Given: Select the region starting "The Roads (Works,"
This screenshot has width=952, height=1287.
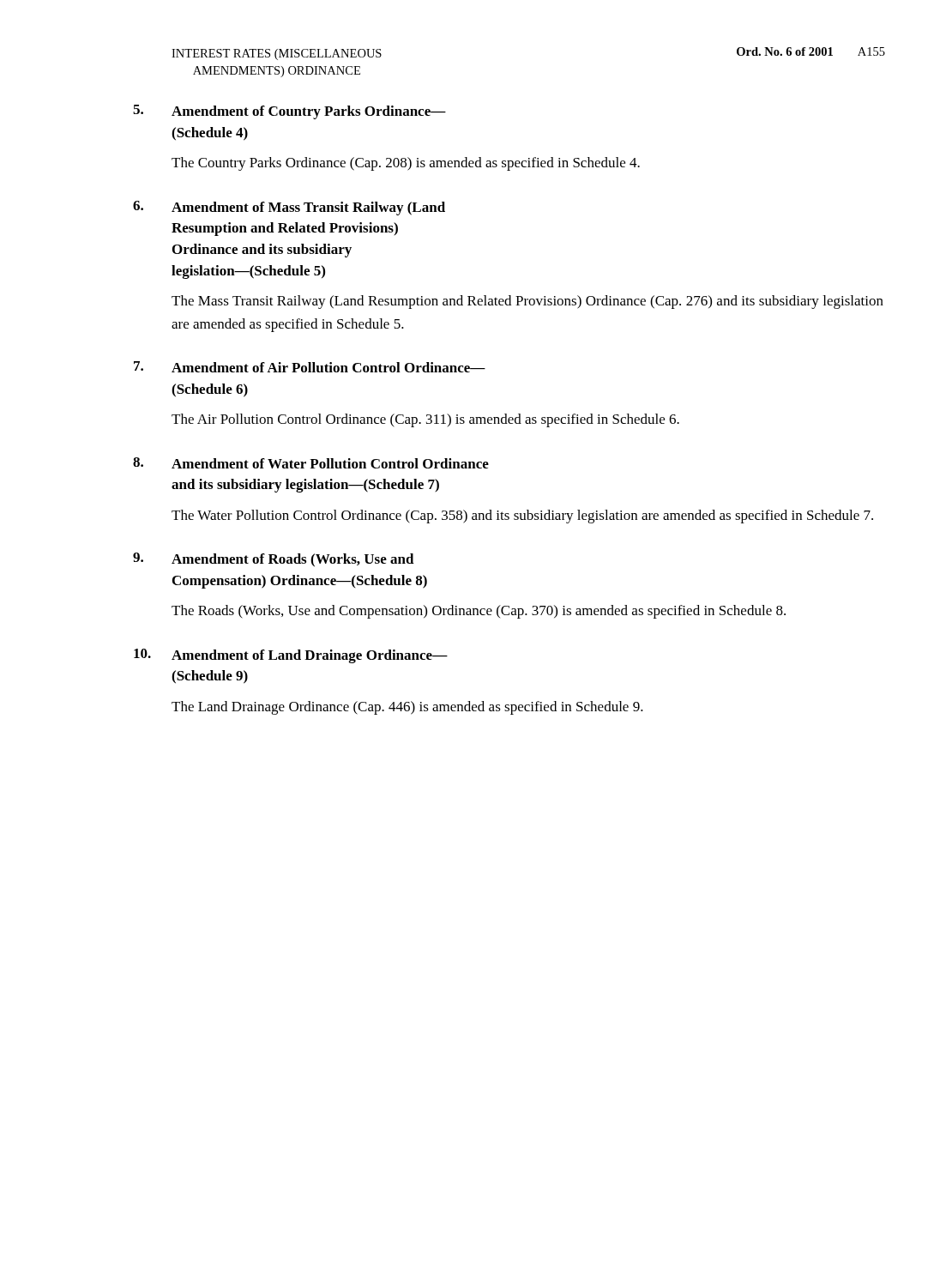Looking at the screenshot, I should (479, 611).
